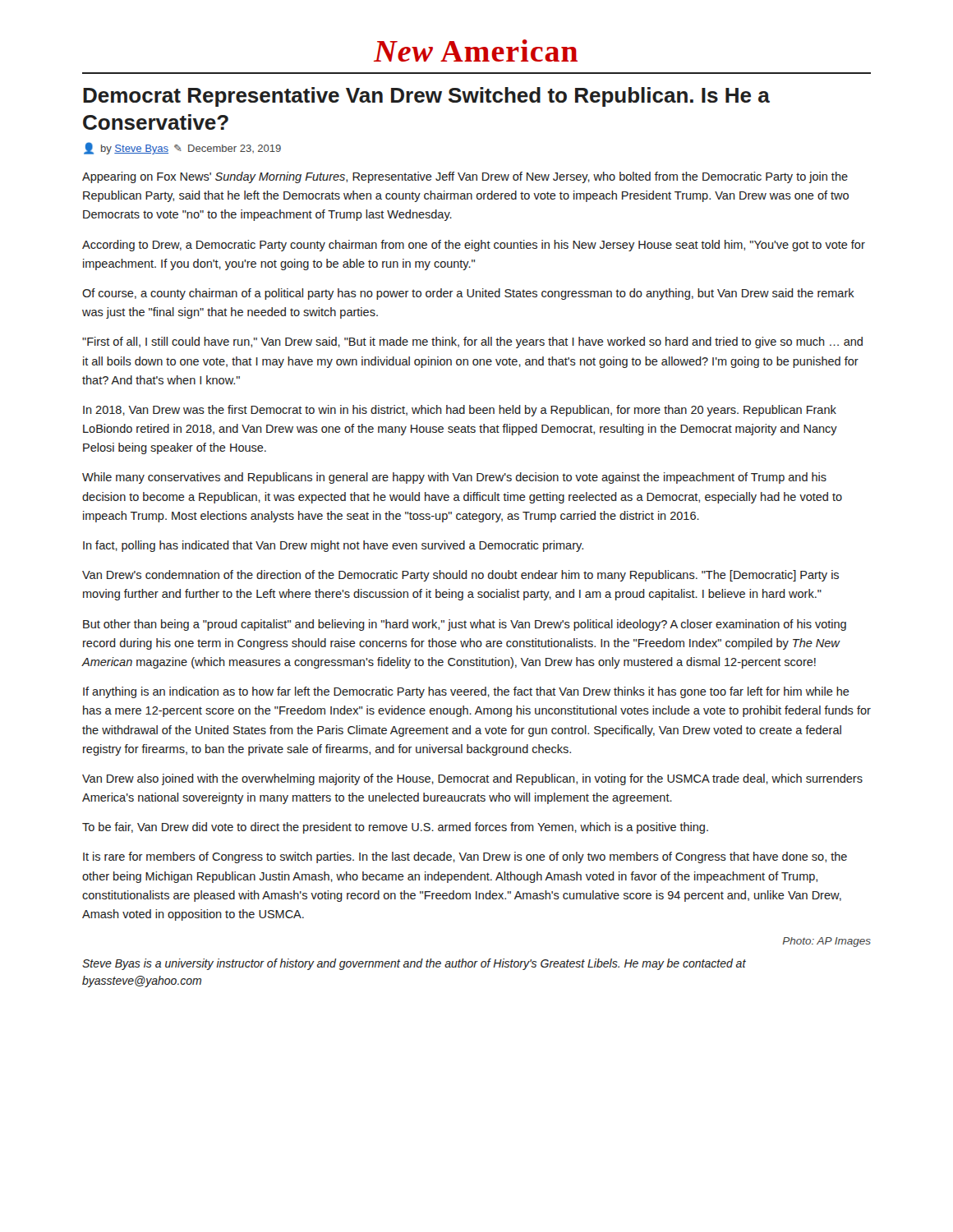Click on the text block that says "Van Drew also joined with the"

(476, 789)
